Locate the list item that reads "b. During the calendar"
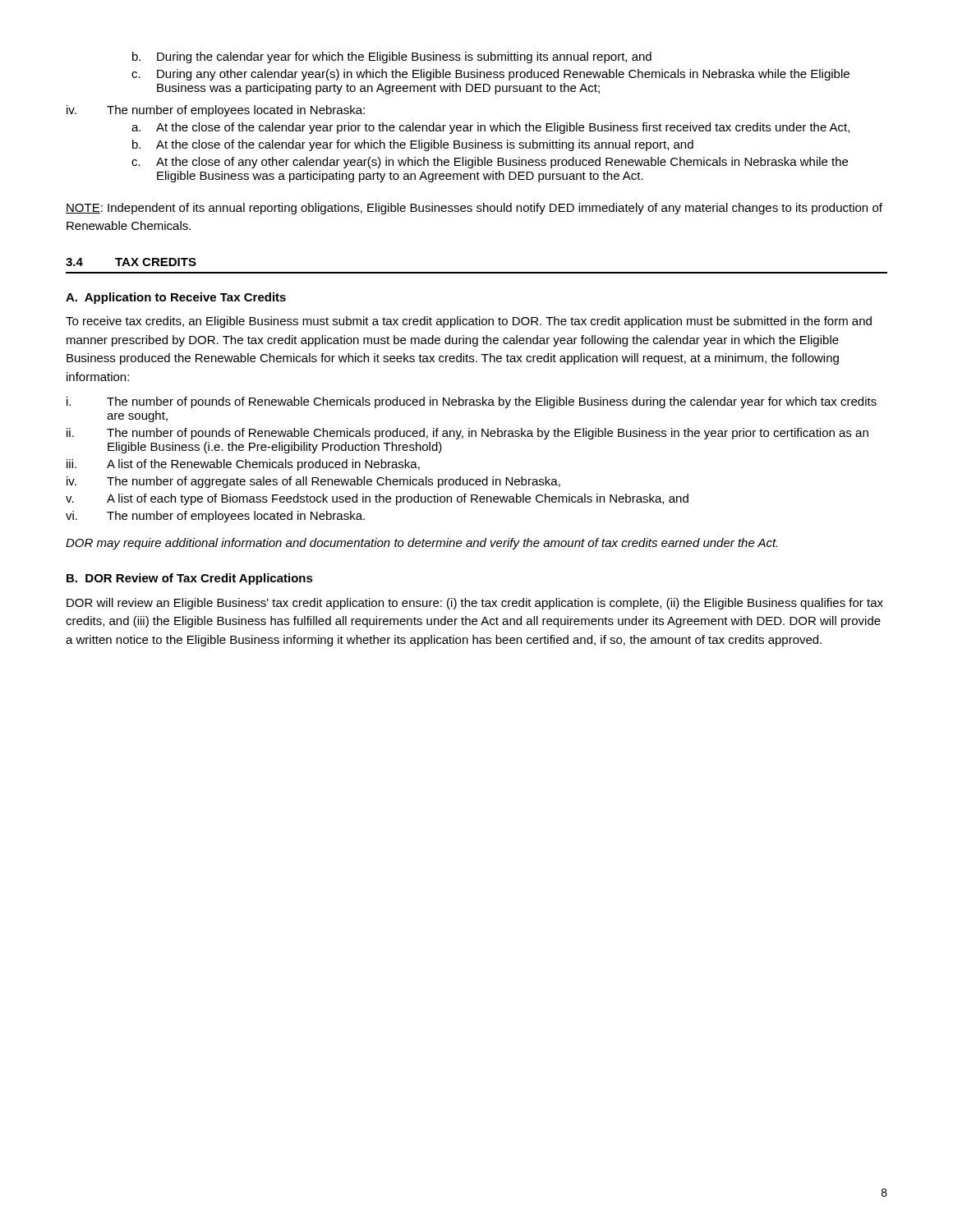Image resolution: width=953 pixels, height=1232 pixels. (509, 56)
